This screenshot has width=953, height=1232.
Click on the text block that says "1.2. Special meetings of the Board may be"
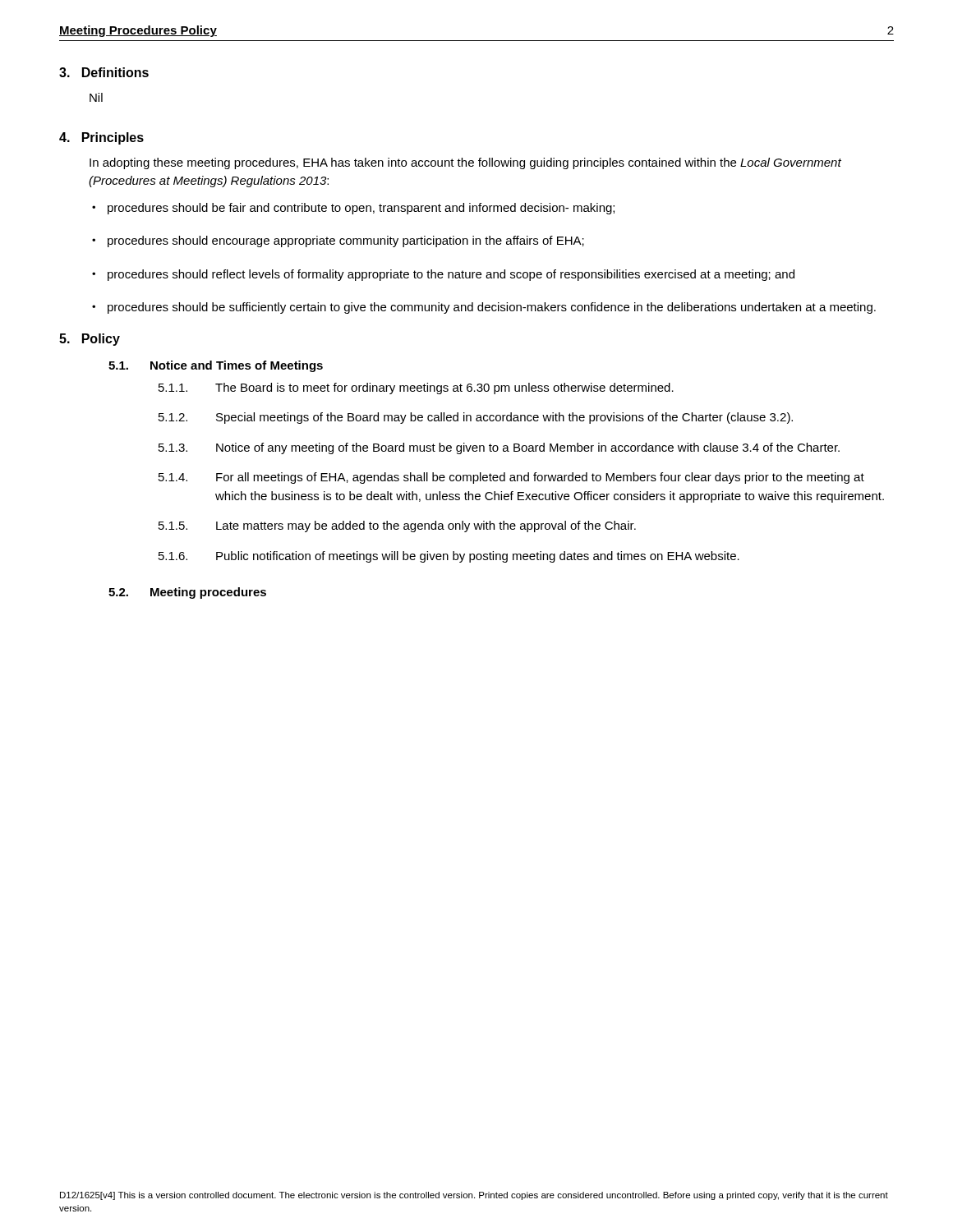(526, 417)
